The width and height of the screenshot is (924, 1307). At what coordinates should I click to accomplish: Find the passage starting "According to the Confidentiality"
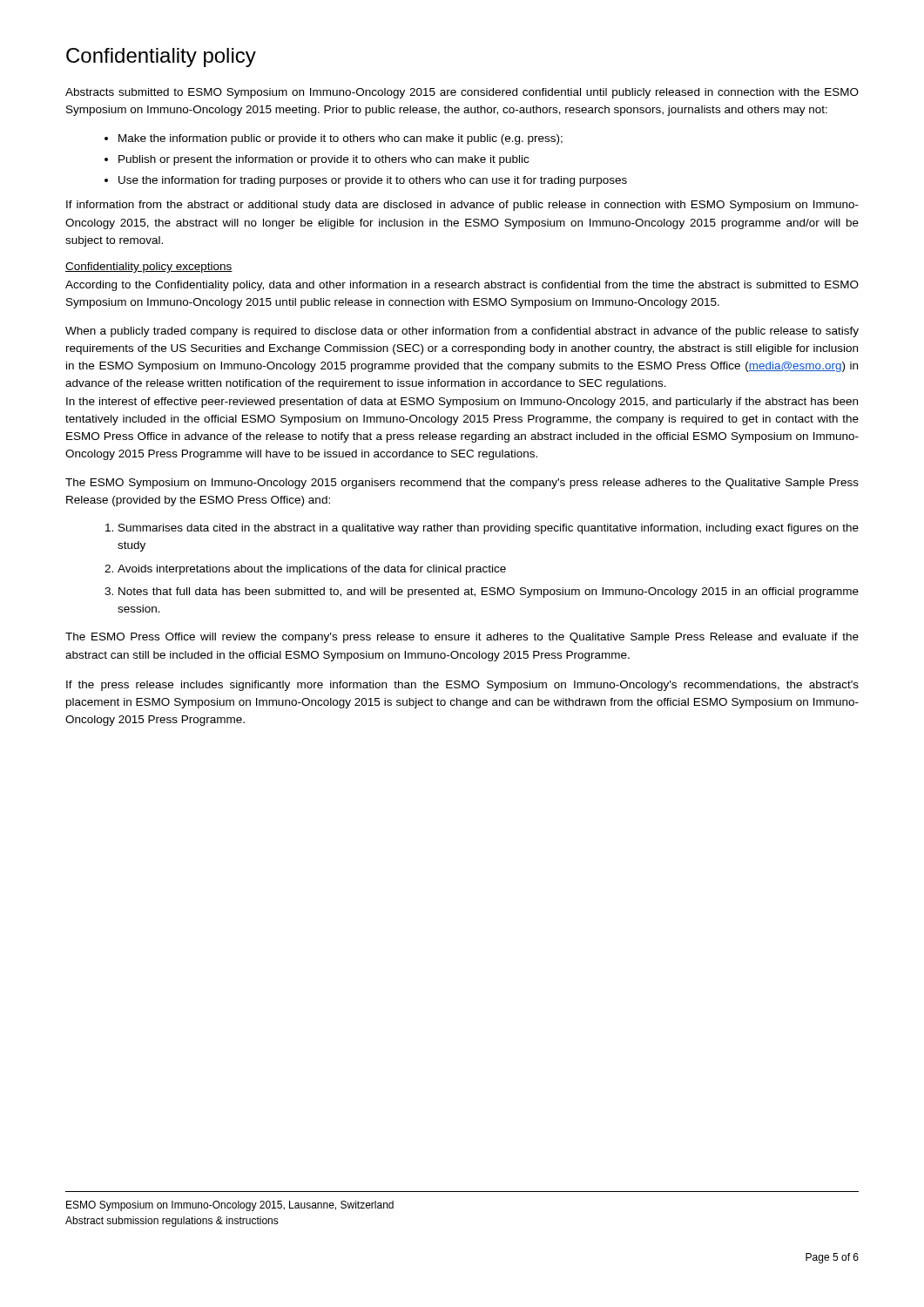click(x=462, y=293)
